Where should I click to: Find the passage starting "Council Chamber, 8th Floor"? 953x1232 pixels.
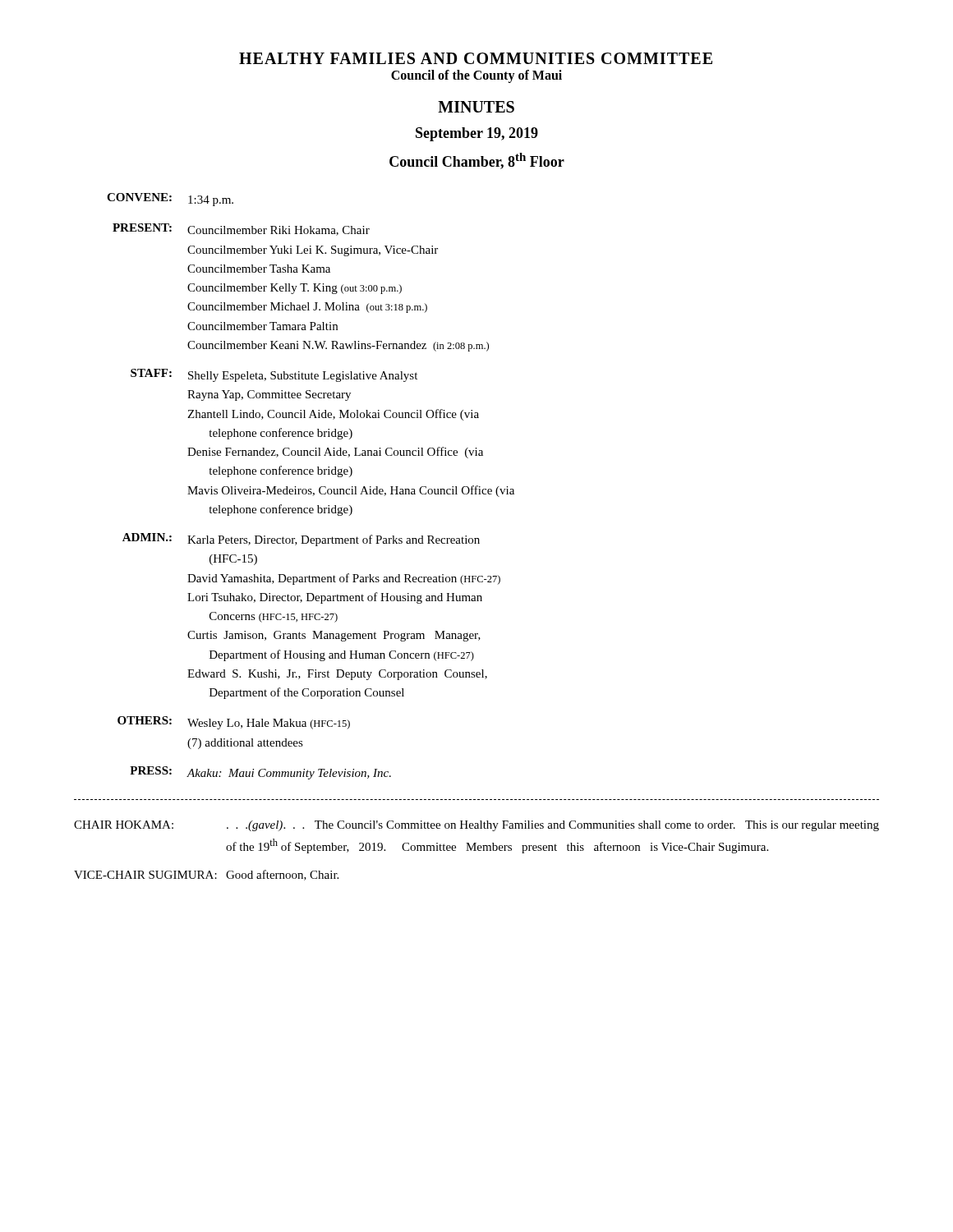(476, 160)
